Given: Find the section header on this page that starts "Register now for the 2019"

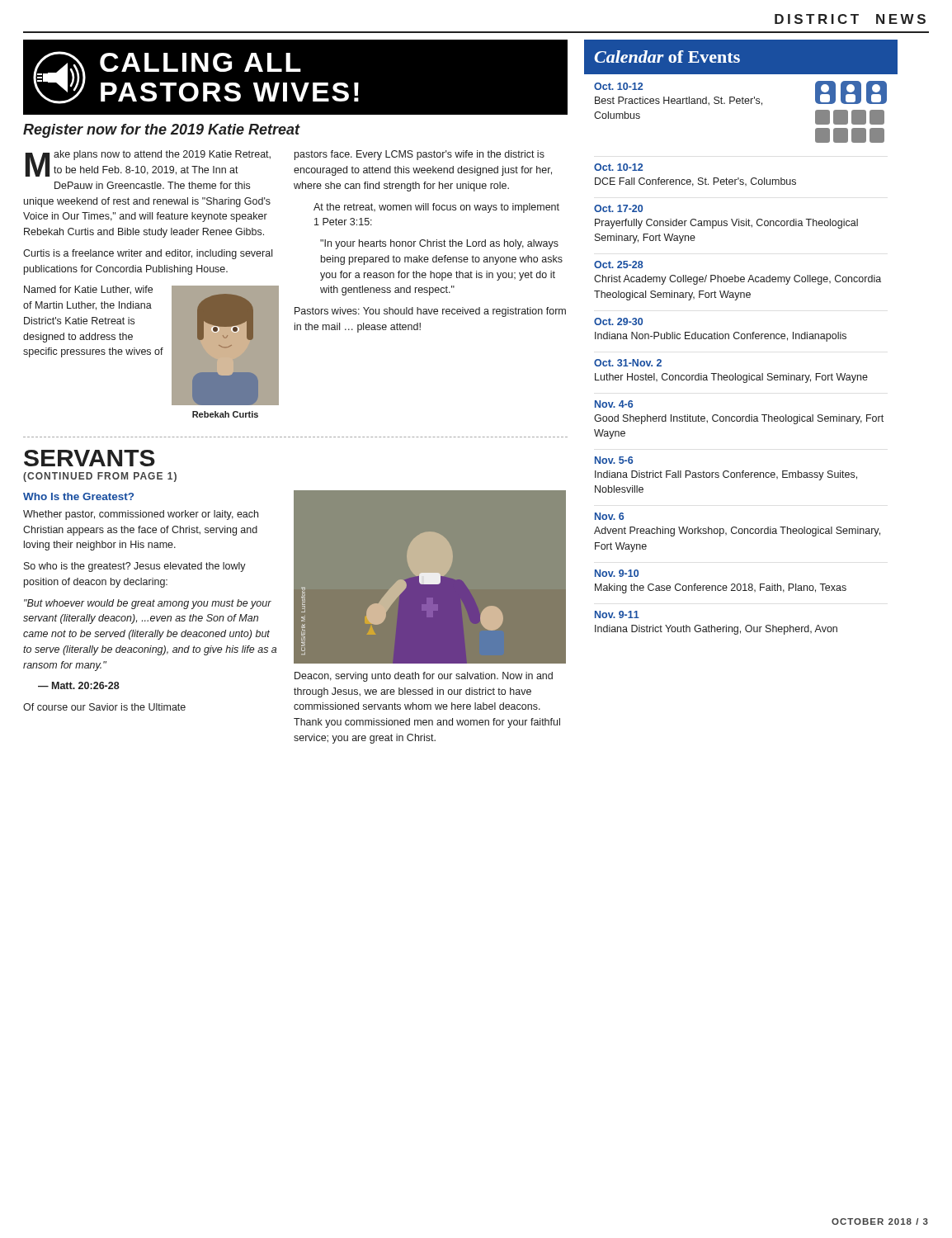Looking at the screenshot, I should pos(161,130).
